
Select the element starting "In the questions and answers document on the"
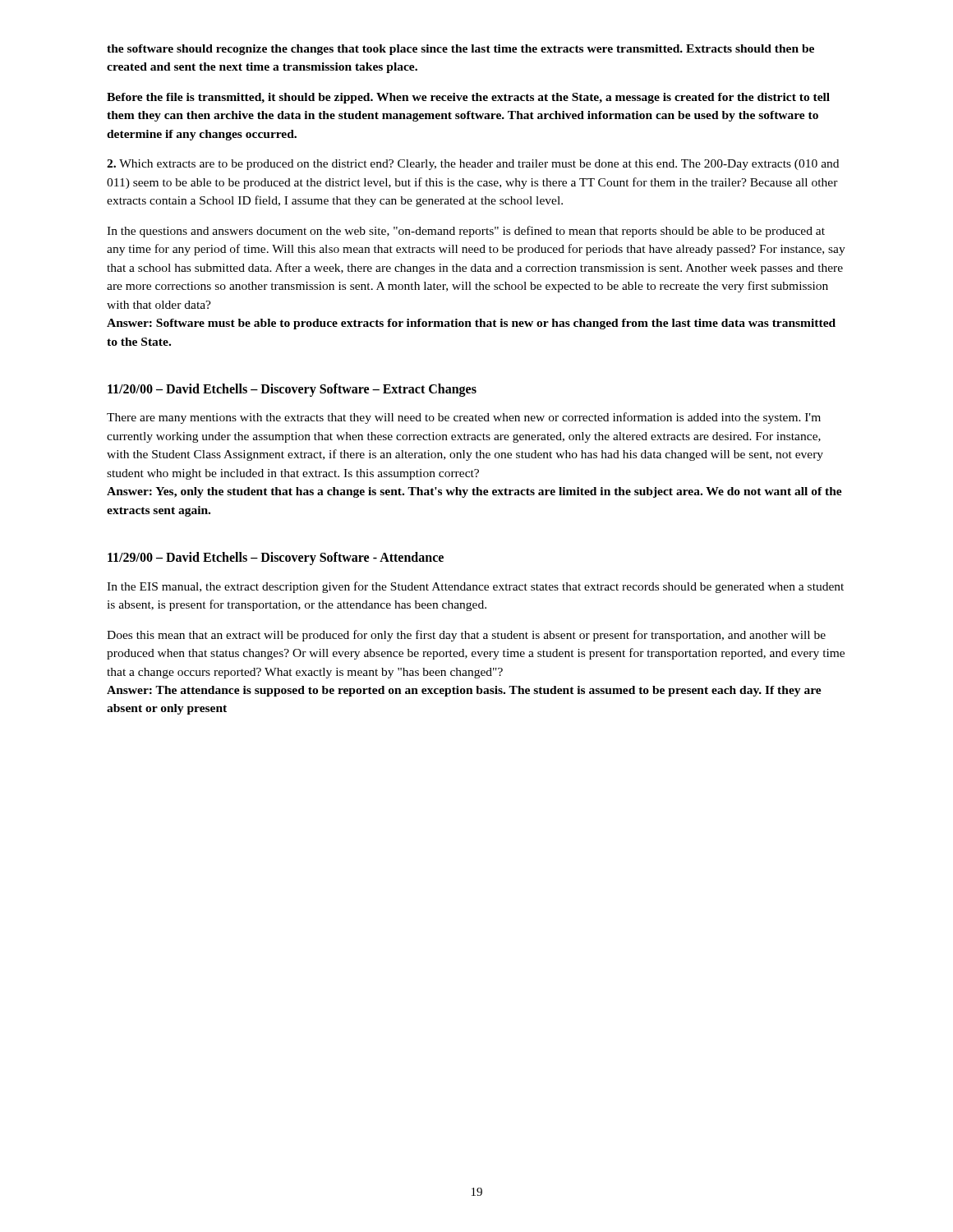coord(476,286)
